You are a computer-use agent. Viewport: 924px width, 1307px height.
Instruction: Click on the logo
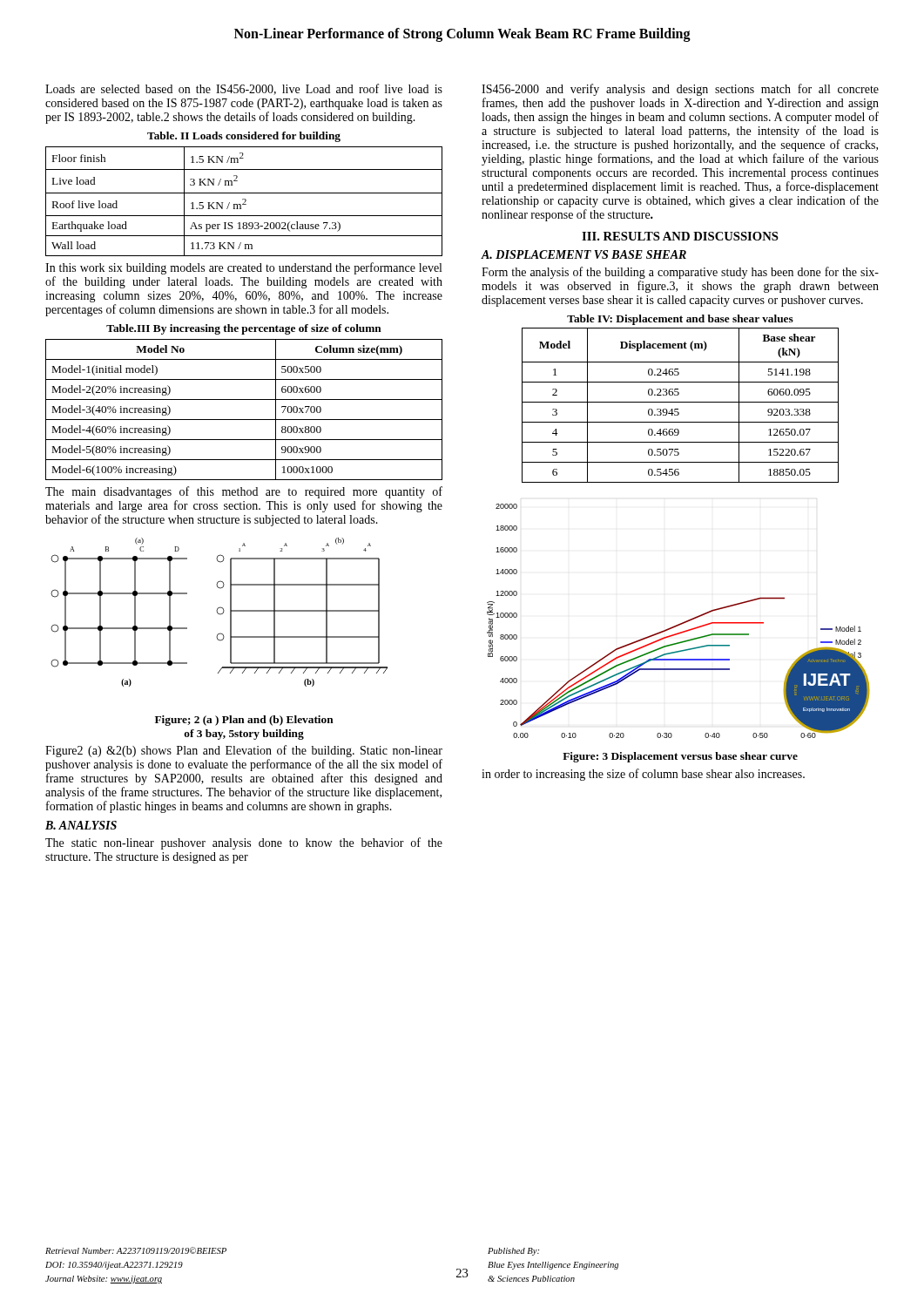pos(826,690)
